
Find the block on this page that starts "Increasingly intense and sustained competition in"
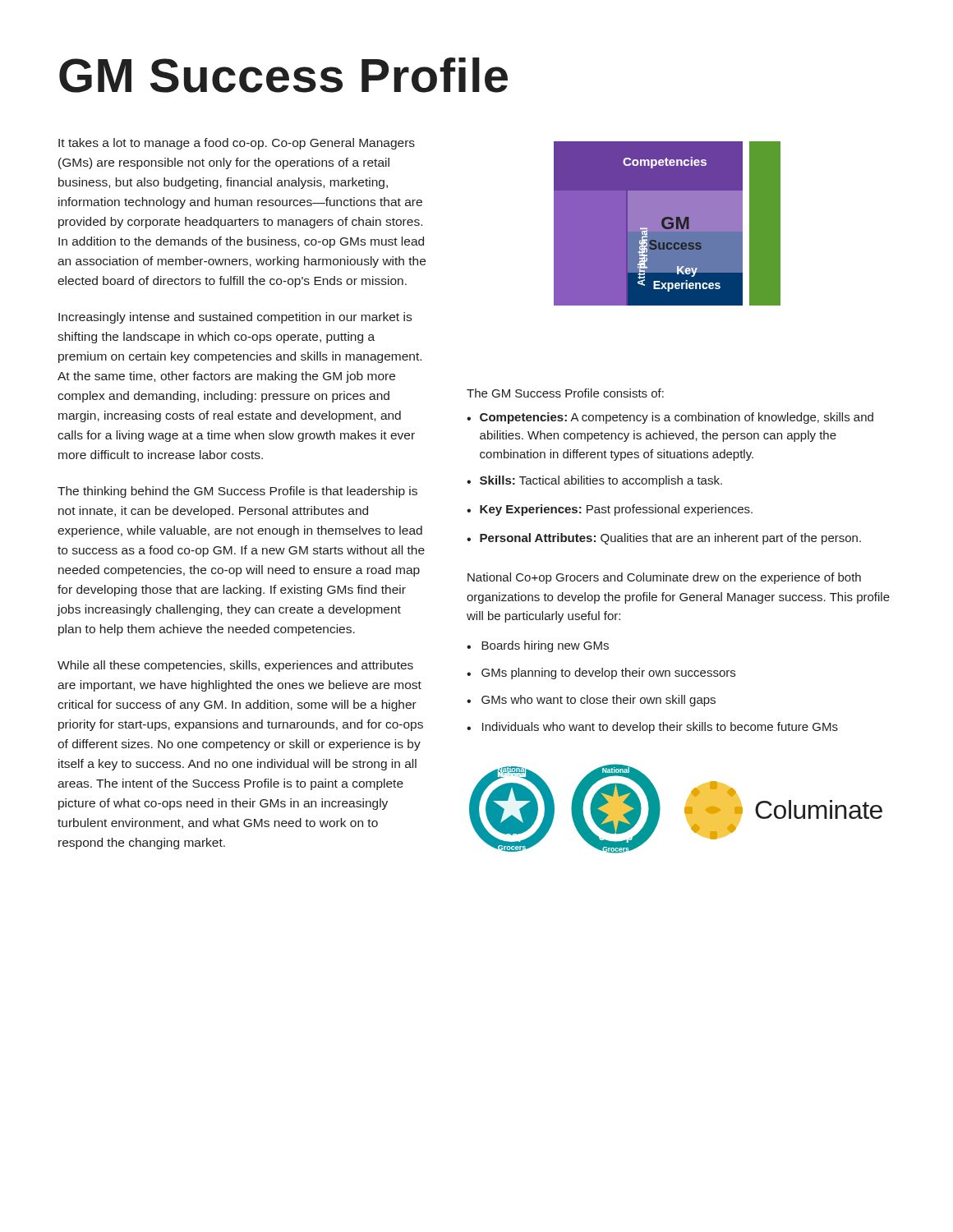pyautogui.click(x=240, y=386)
